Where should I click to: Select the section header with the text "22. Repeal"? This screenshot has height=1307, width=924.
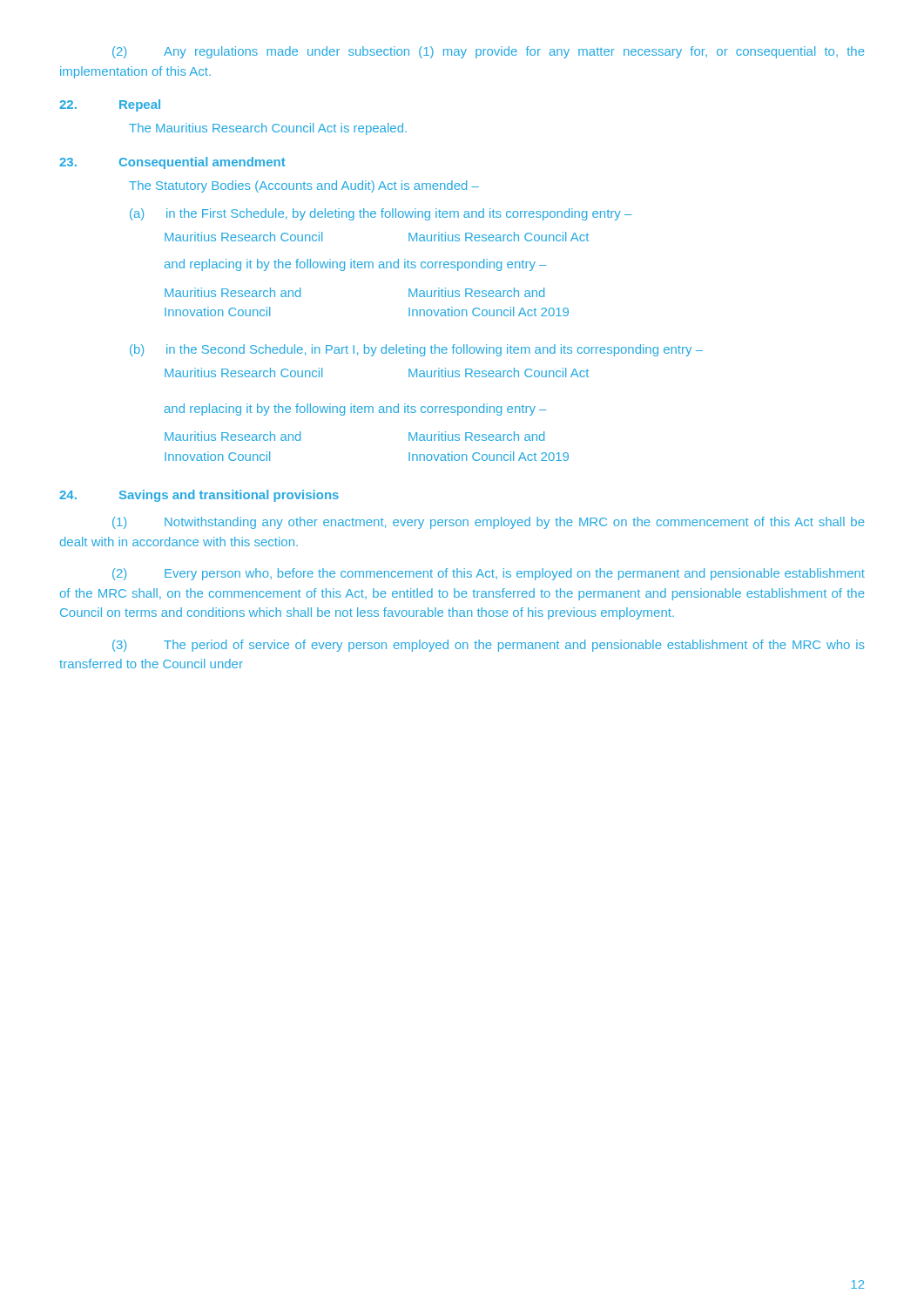pyautogui.click(x=110, y=104)
